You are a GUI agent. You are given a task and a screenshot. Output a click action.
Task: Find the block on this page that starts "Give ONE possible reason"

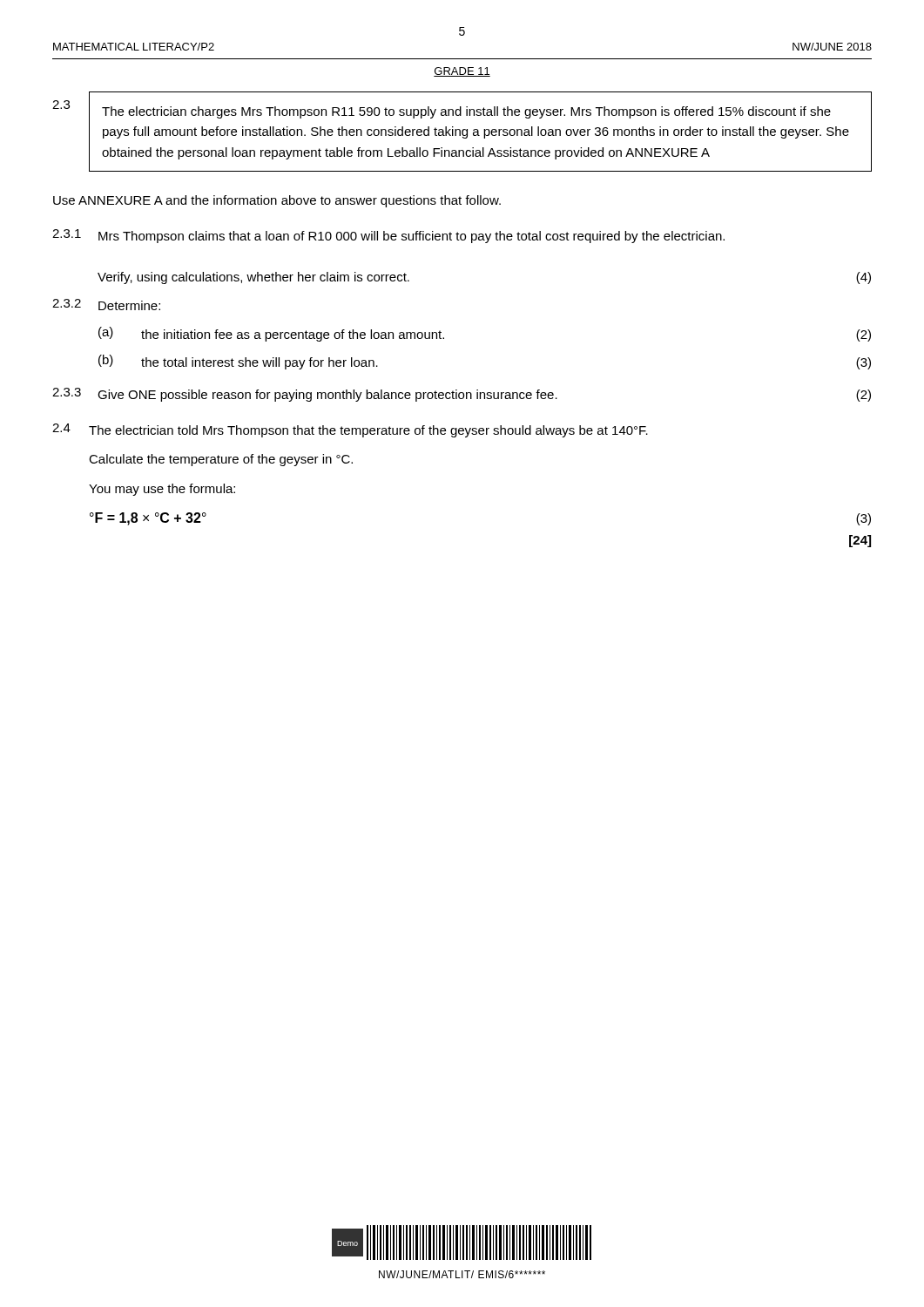tap(485, 394)
